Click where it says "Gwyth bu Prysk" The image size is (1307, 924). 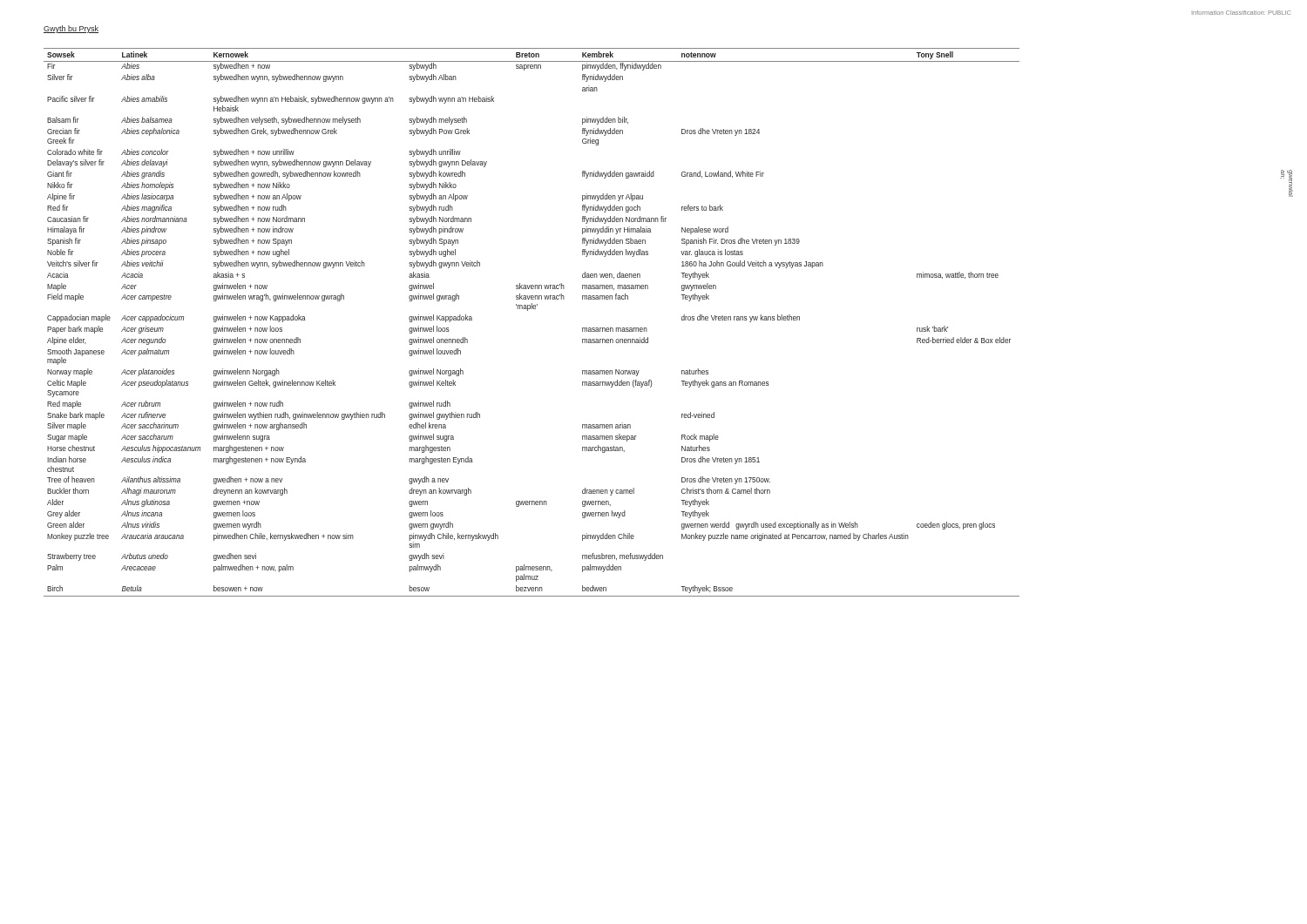(71, 29)
